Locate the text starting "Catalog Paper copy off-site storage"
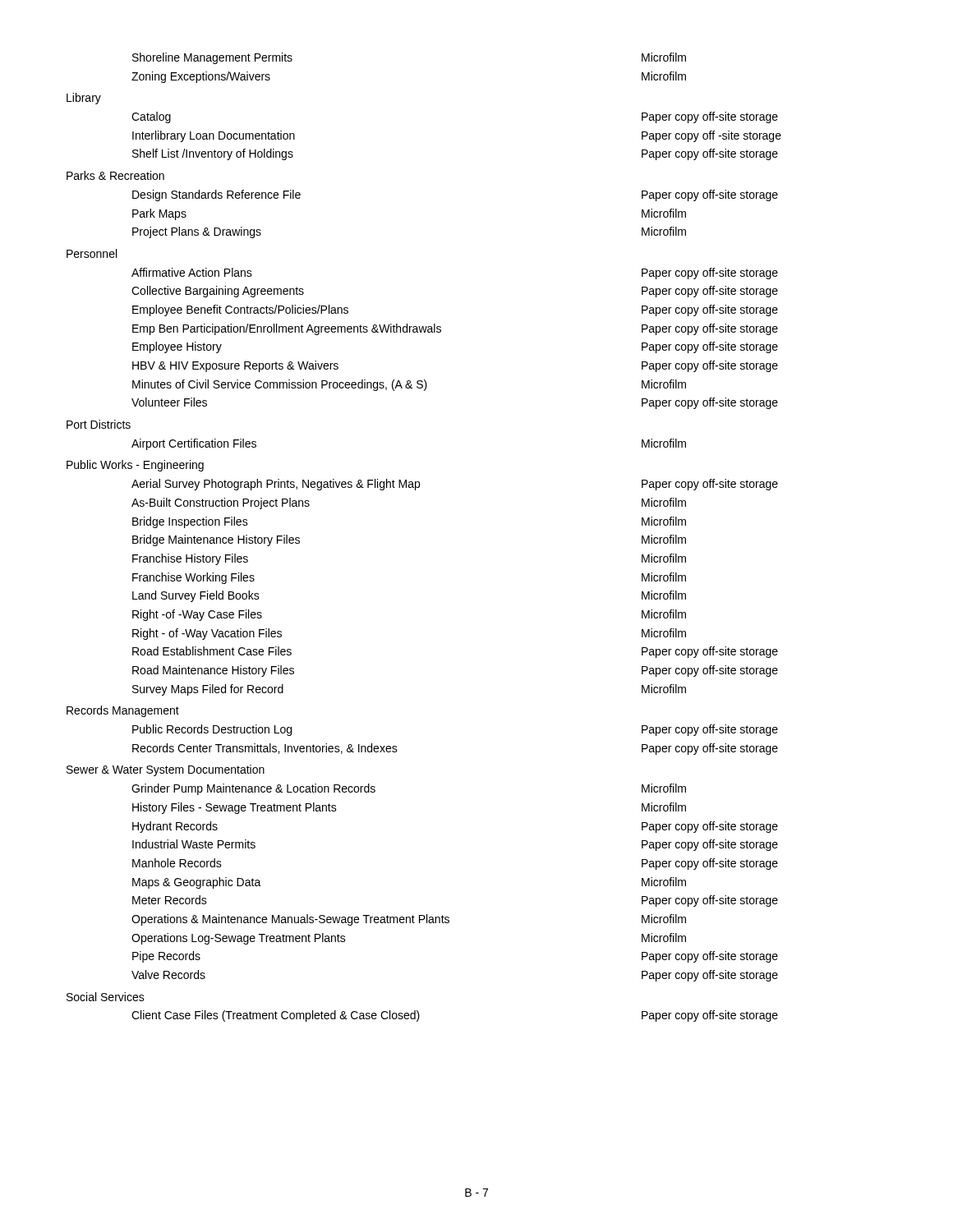This screenshot has height=1232, width=953. point(144,117)
